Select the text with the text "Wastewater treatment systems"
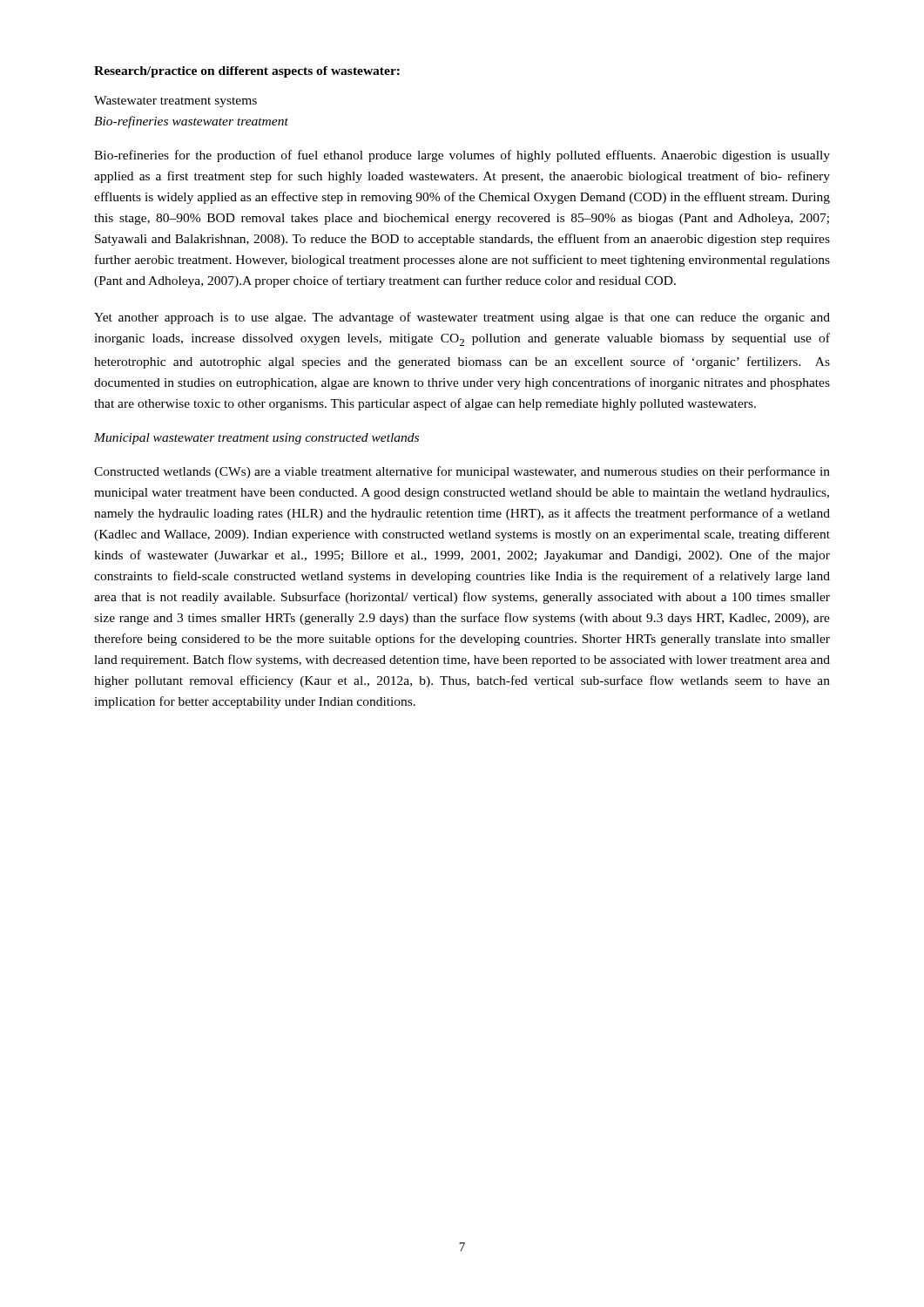 [x=176, y=100]
